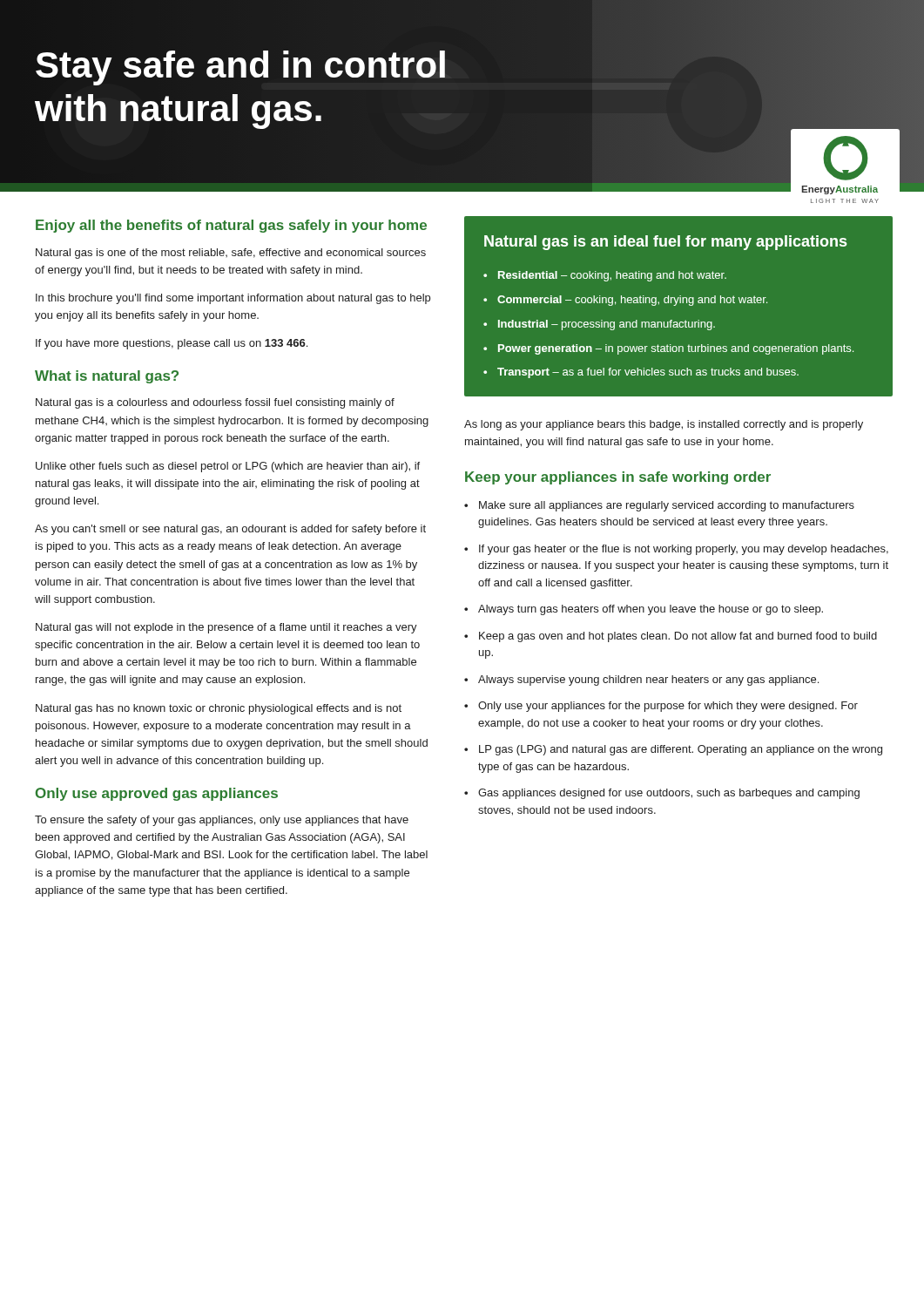Click the passage that begins "As long as"
This screenshot has width=924, height=1307.
664,433
